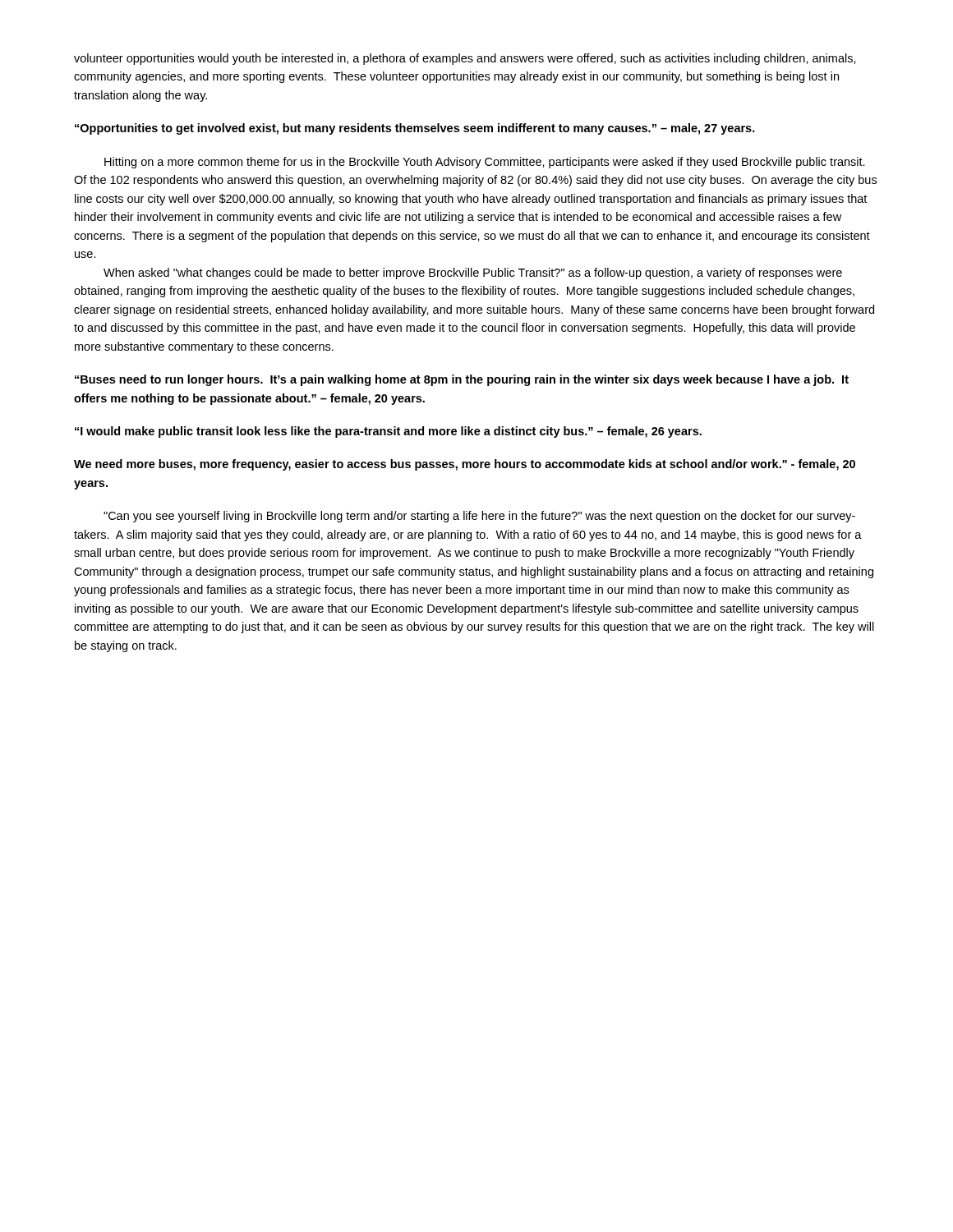Navigate to the region starting "“Buses need to run longer"

tap(461, 389)
